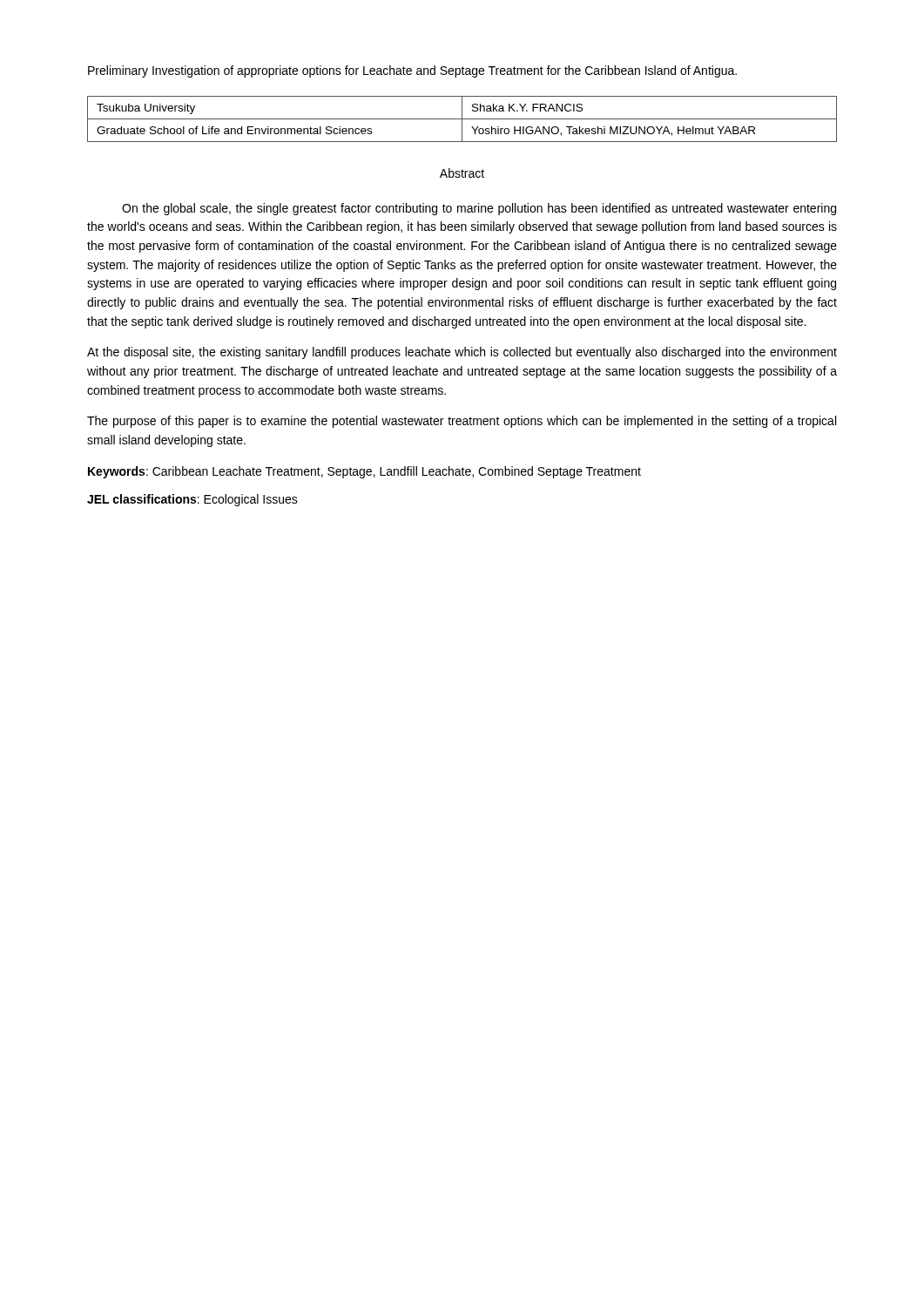Image resolution: width=924 pixels, height=1307 pixels.
Task: Click on the text block that reads "On the global scale, the single greatest"
Action: coord(462,265)
